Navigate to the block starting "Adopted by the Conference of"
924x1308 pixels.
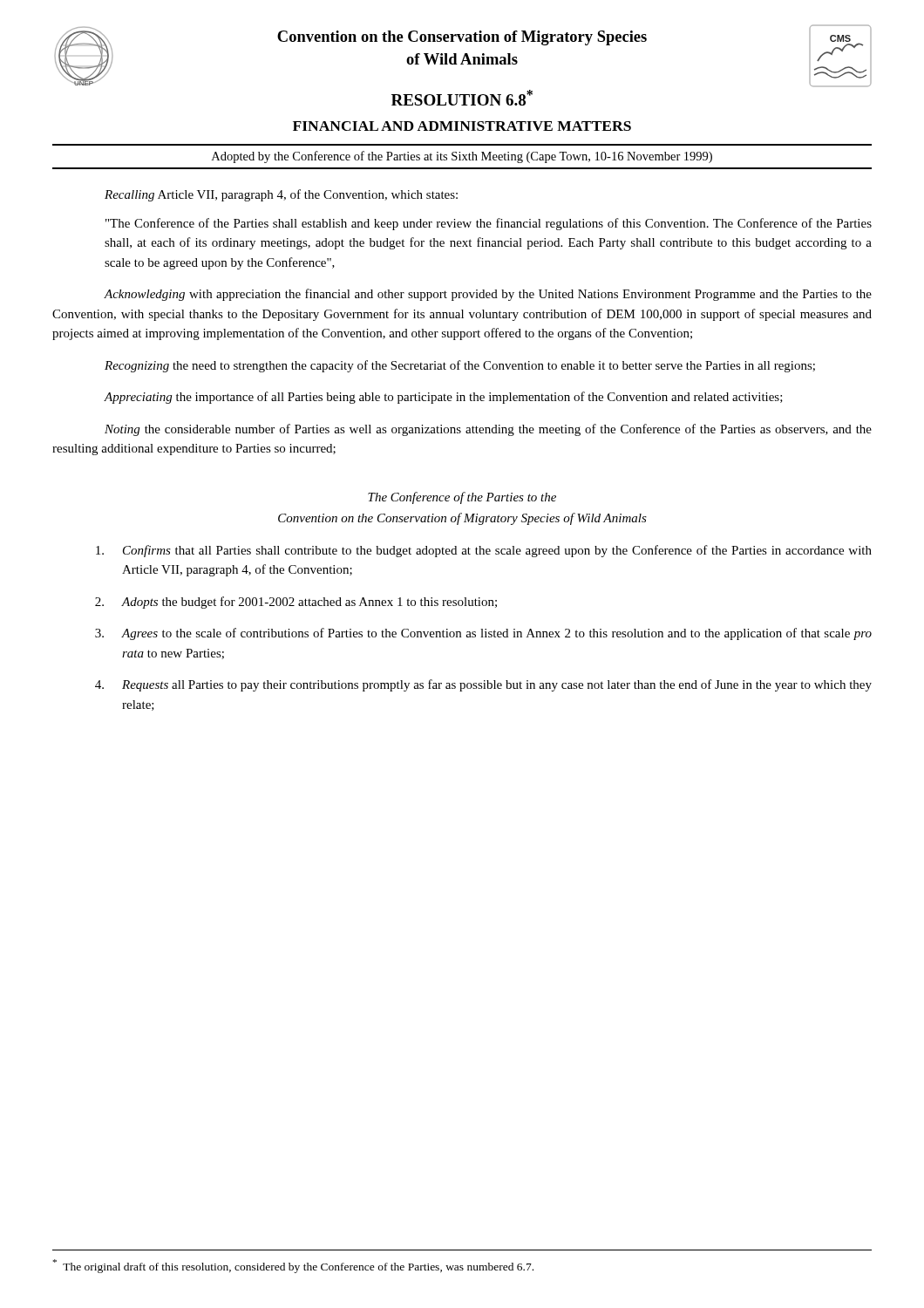tap(462, 156)
